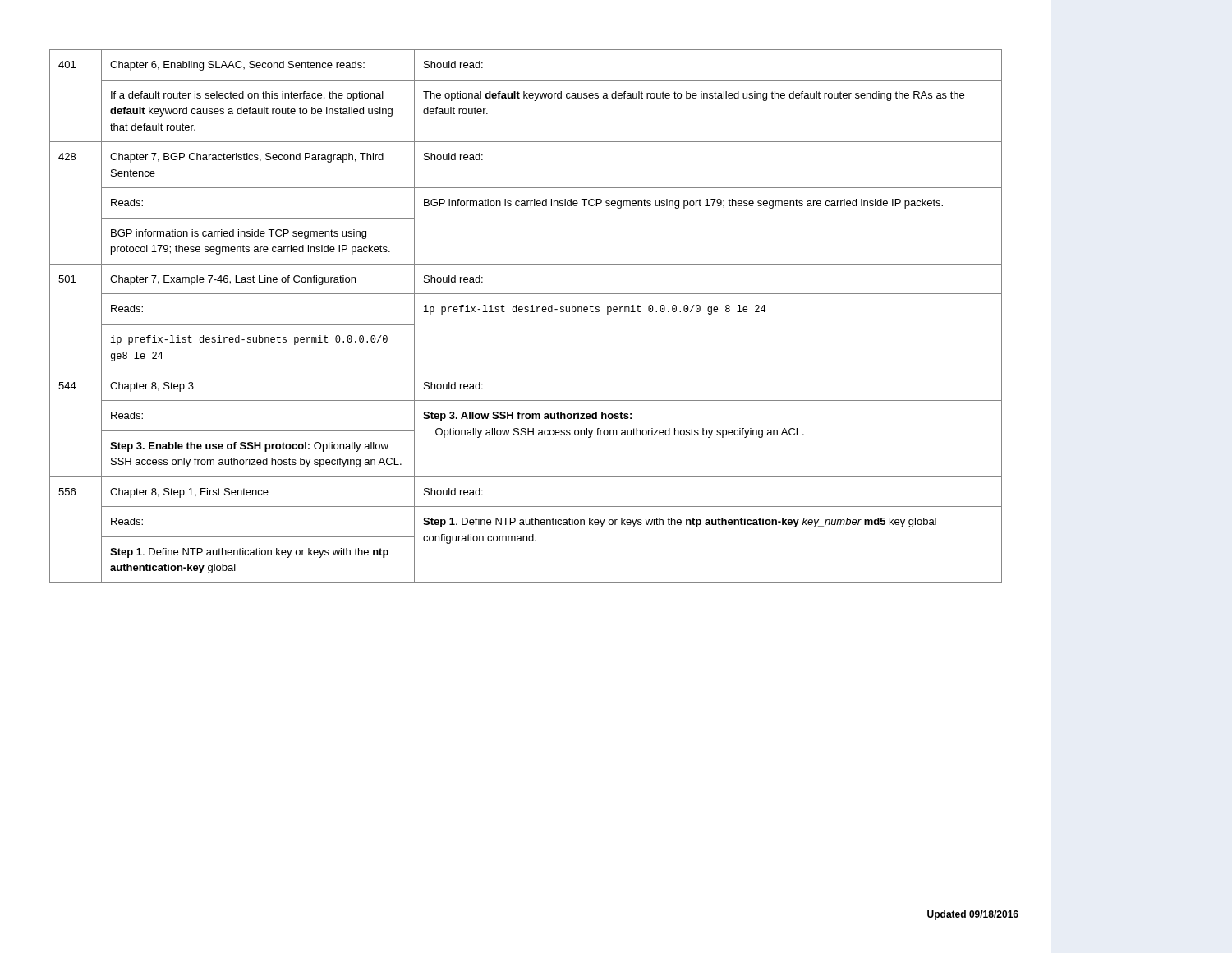
Task: Select the table that reads "Should read:"
Action: click(x=526, y=316)
